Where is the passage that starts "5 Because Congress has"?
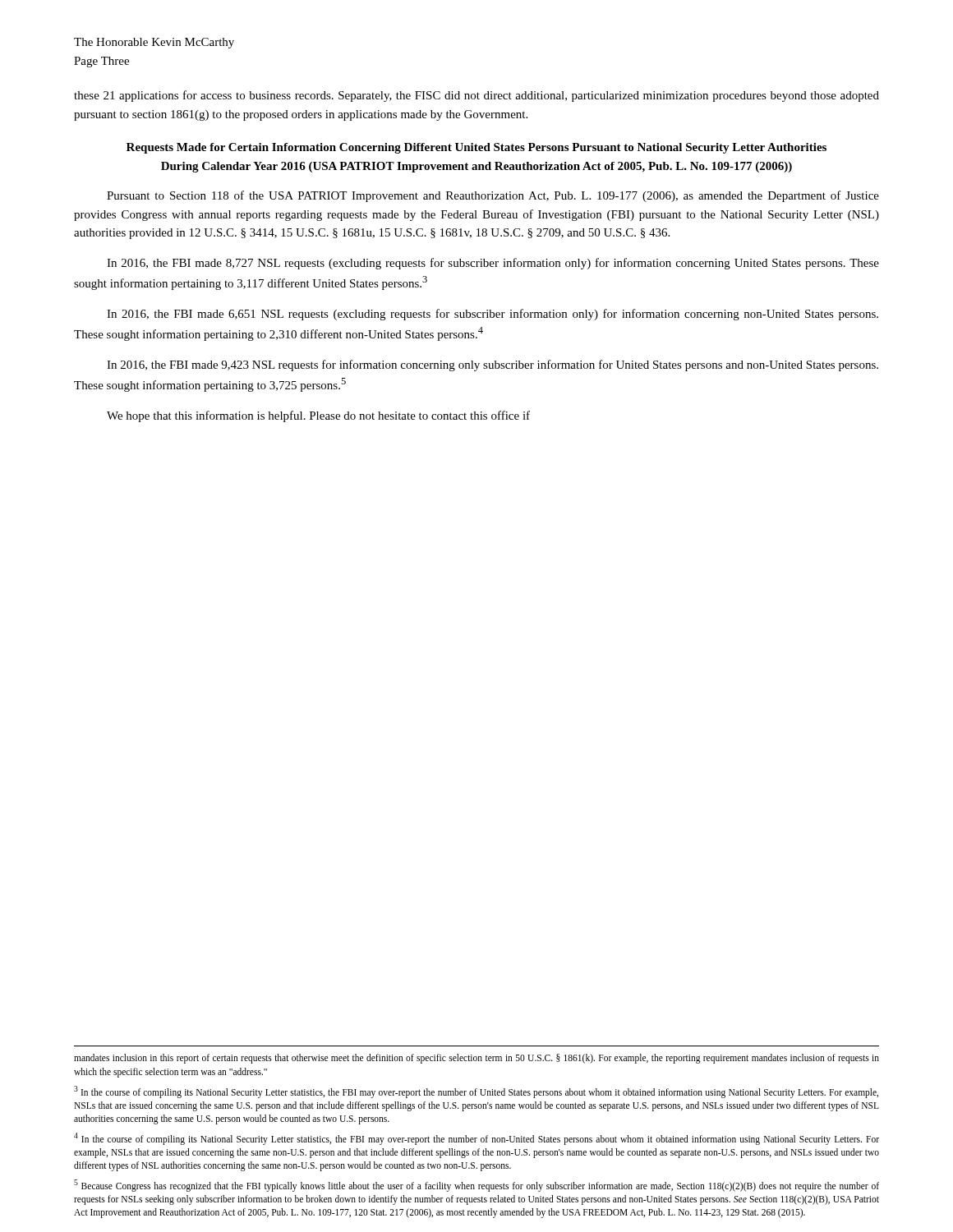The width and height of the screenshot is (953, 1232). pyautogui.click(x=476, y=1197)
